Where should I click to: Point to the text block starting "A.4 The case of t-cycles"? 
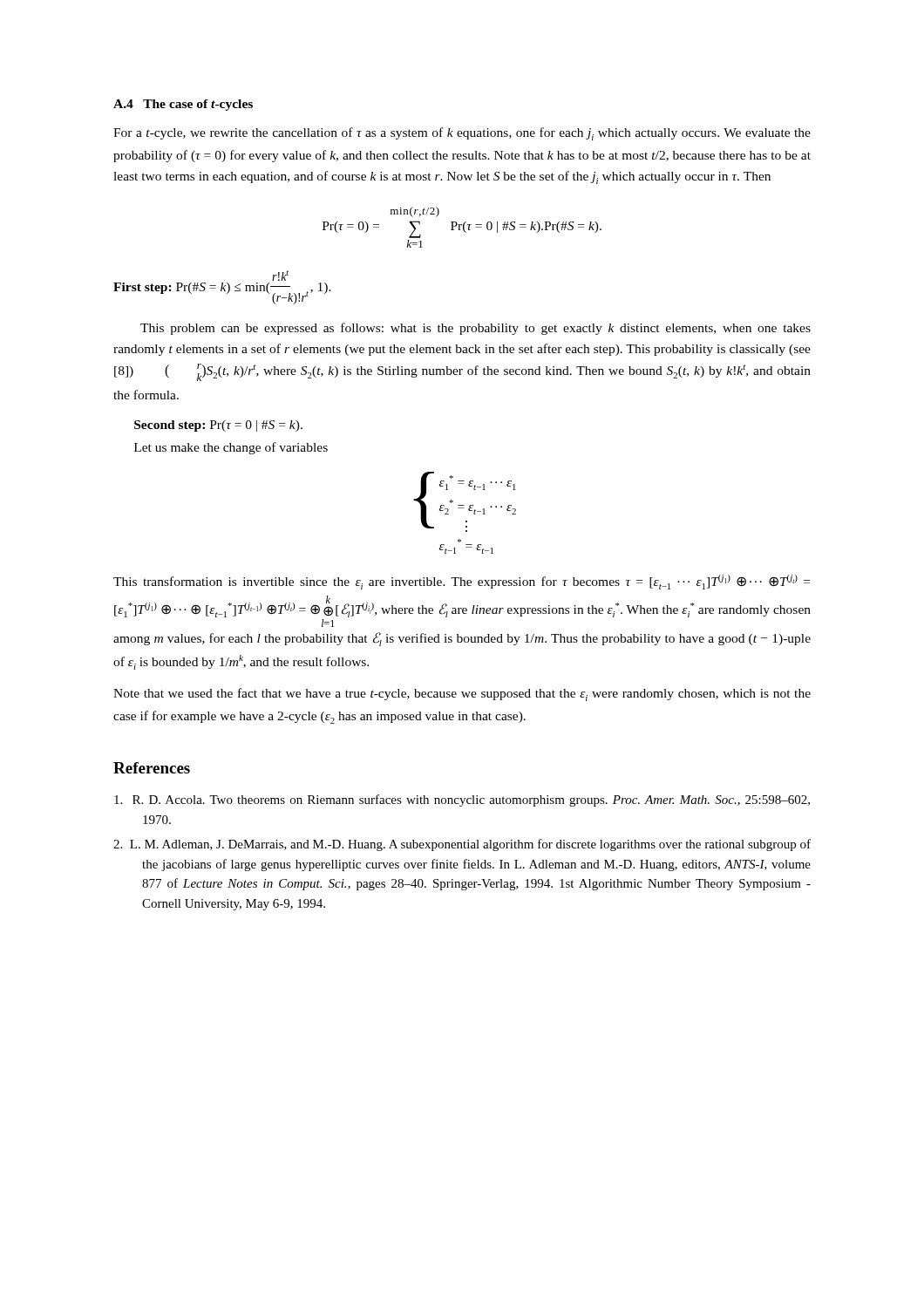click(183, 103)
